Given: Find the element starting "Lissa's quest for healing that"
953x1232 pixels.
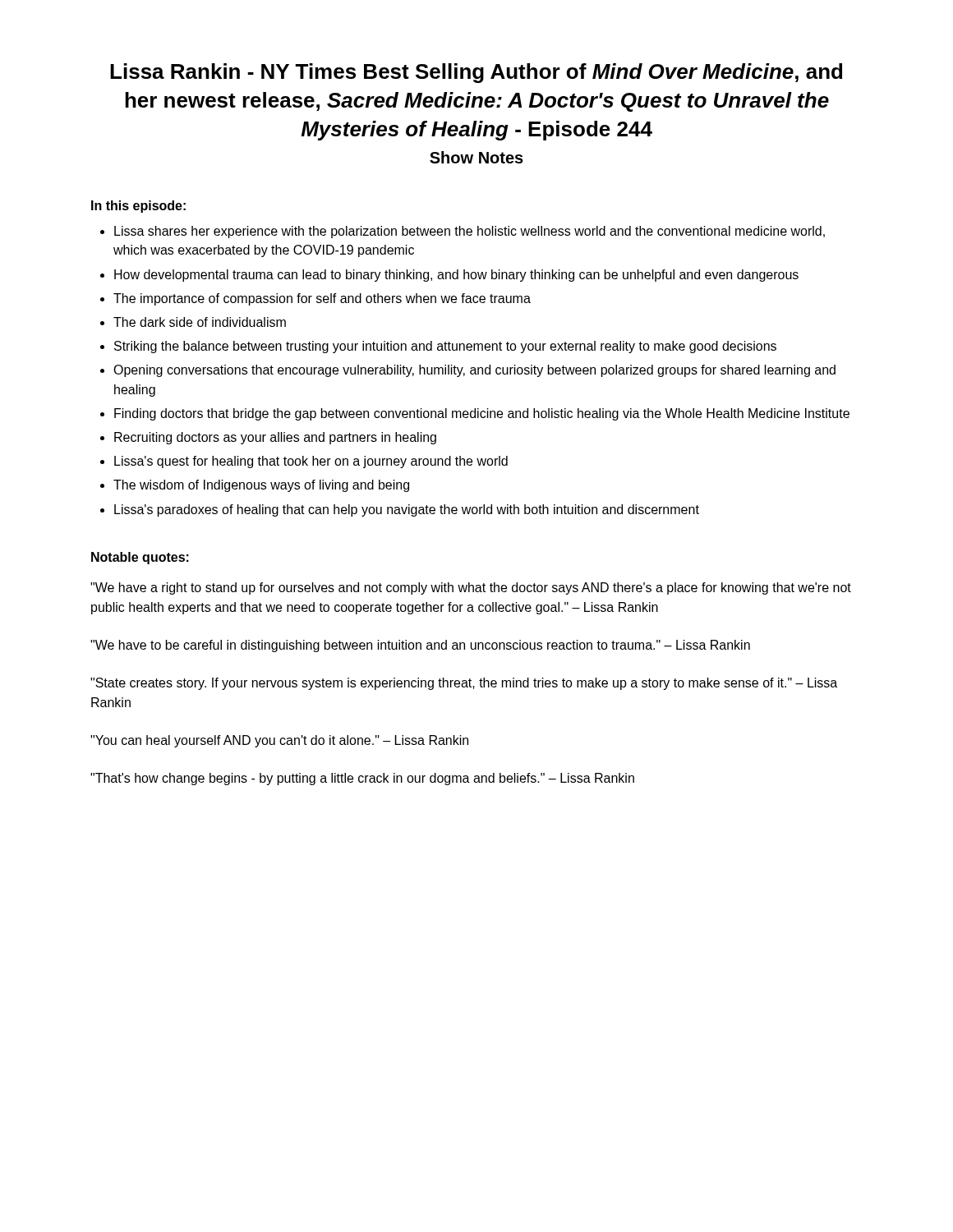Looking at the screenshot, I should [311, 461].
